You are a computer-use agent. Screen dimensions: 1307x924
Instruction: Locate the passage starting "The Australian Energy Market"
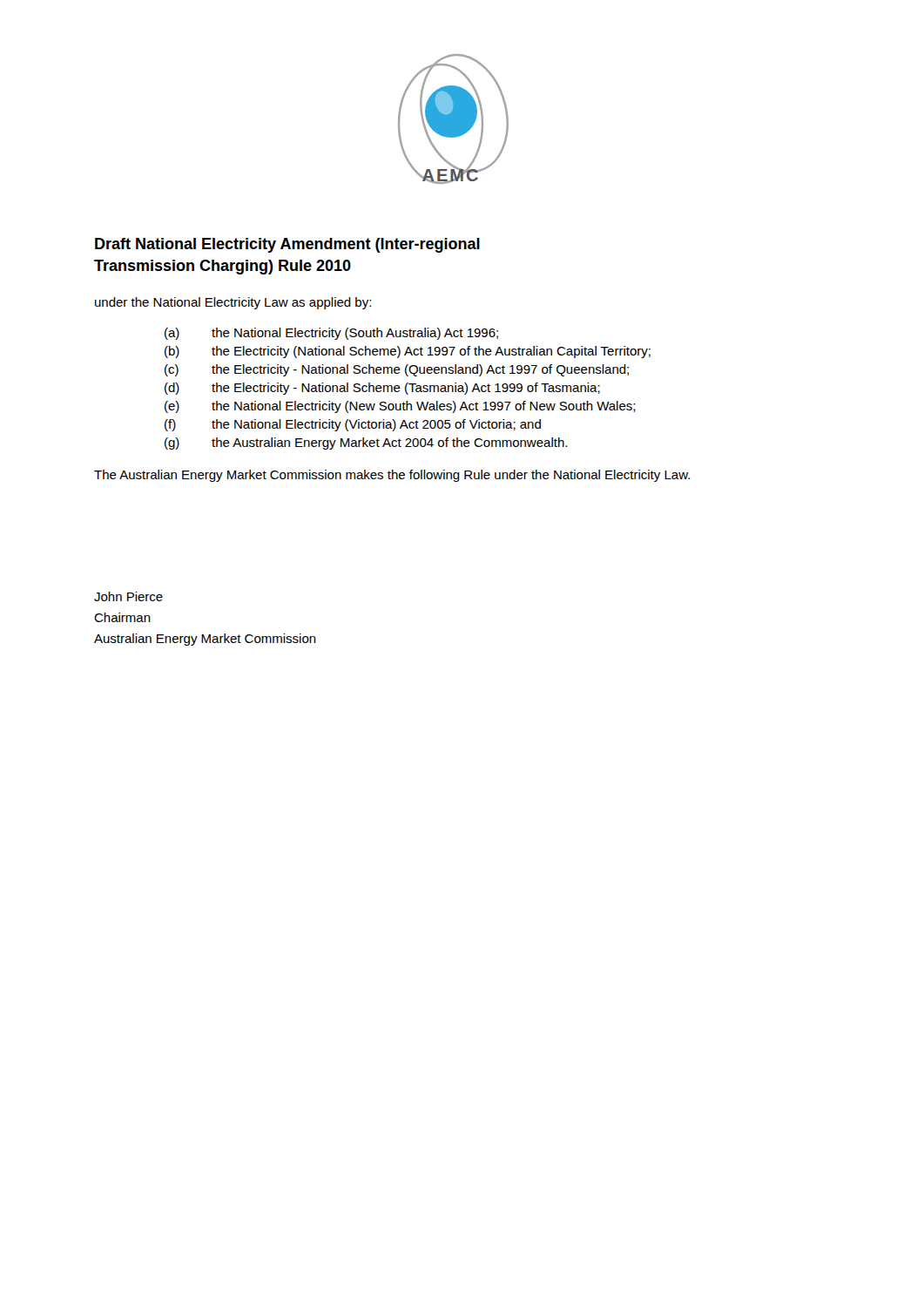(392, 475)
